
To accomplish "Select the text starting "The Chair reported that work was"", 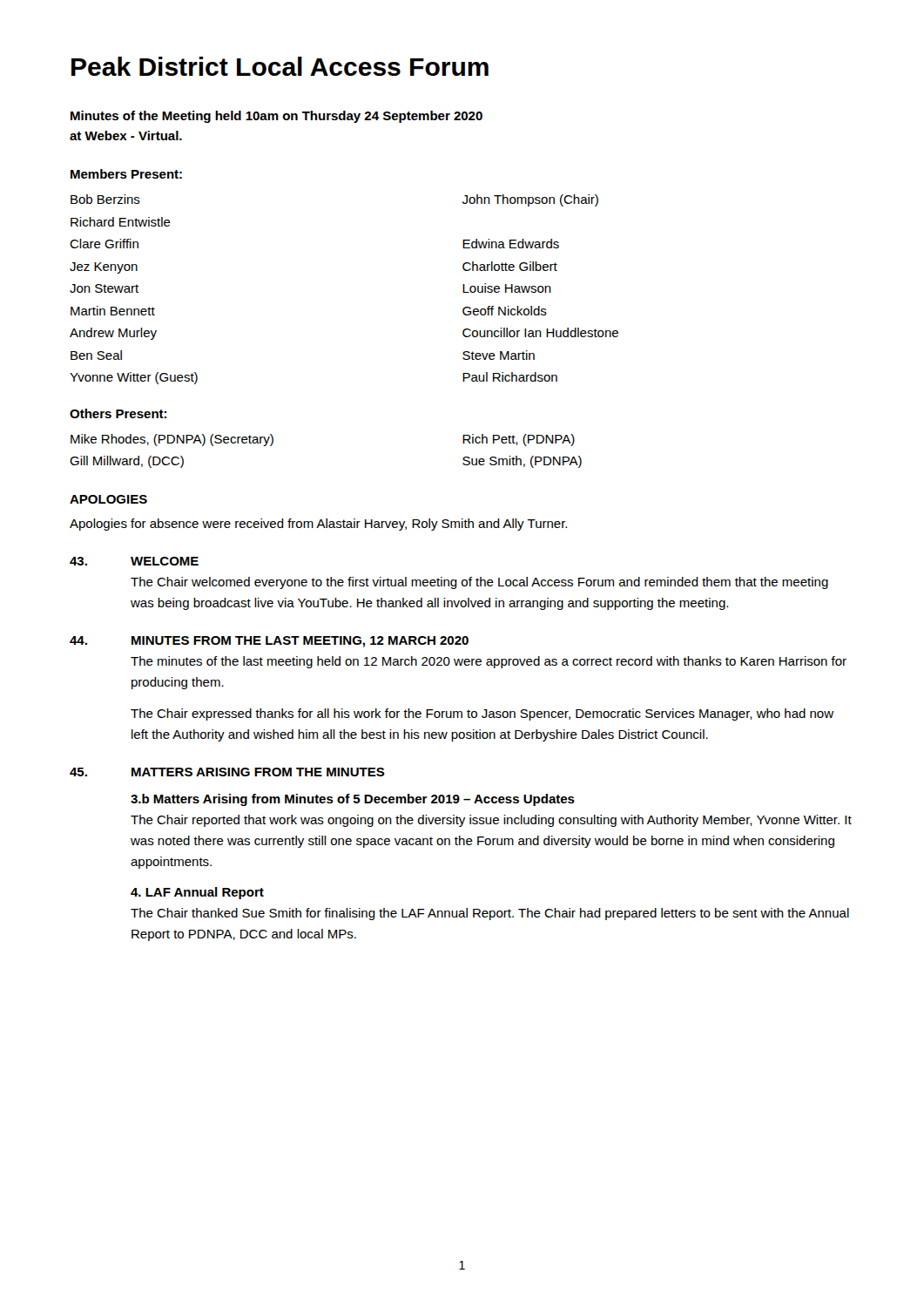I will [491, 840].
